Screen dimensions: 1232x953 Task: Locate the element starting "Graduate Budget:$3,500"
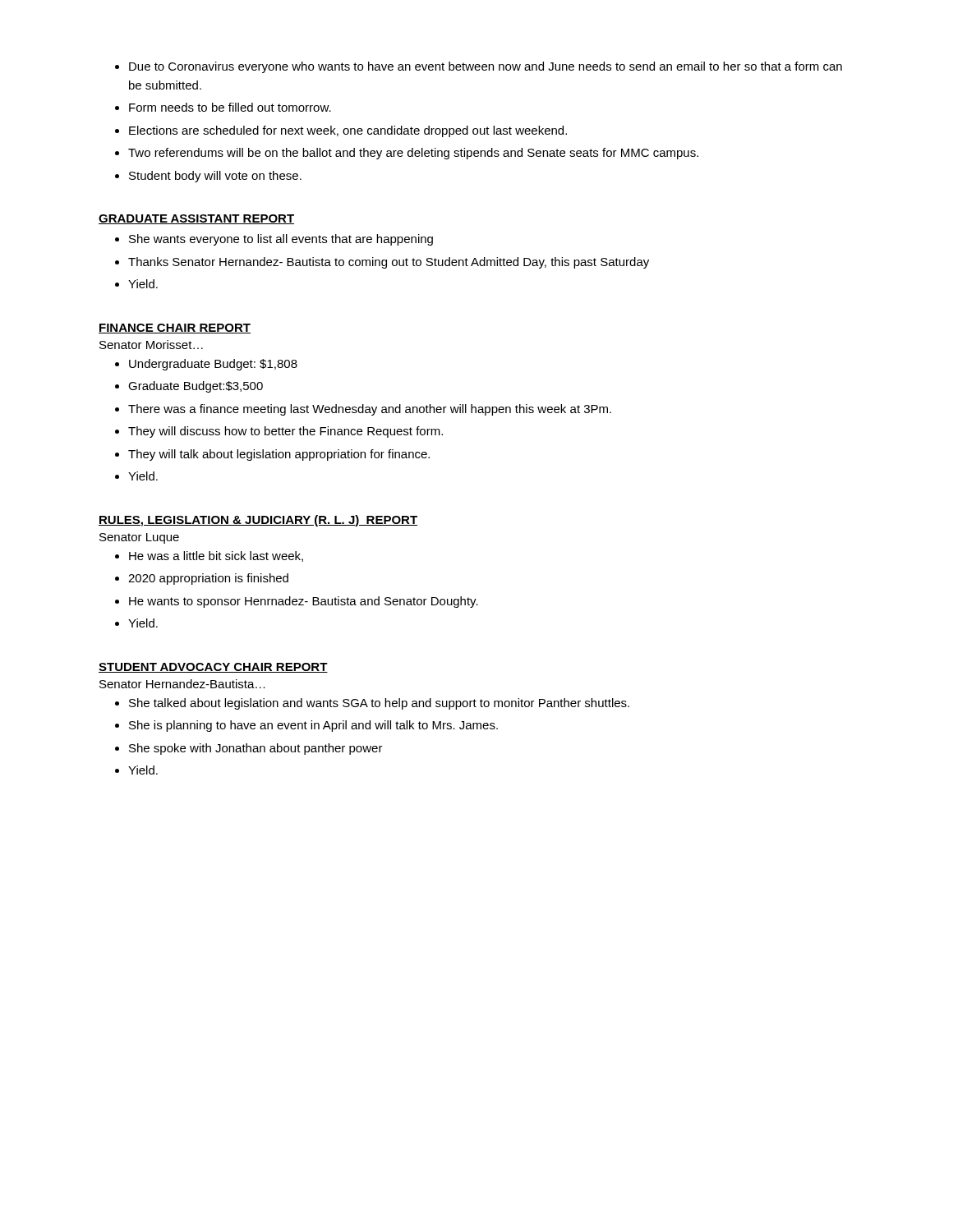(x=196, y=387)
